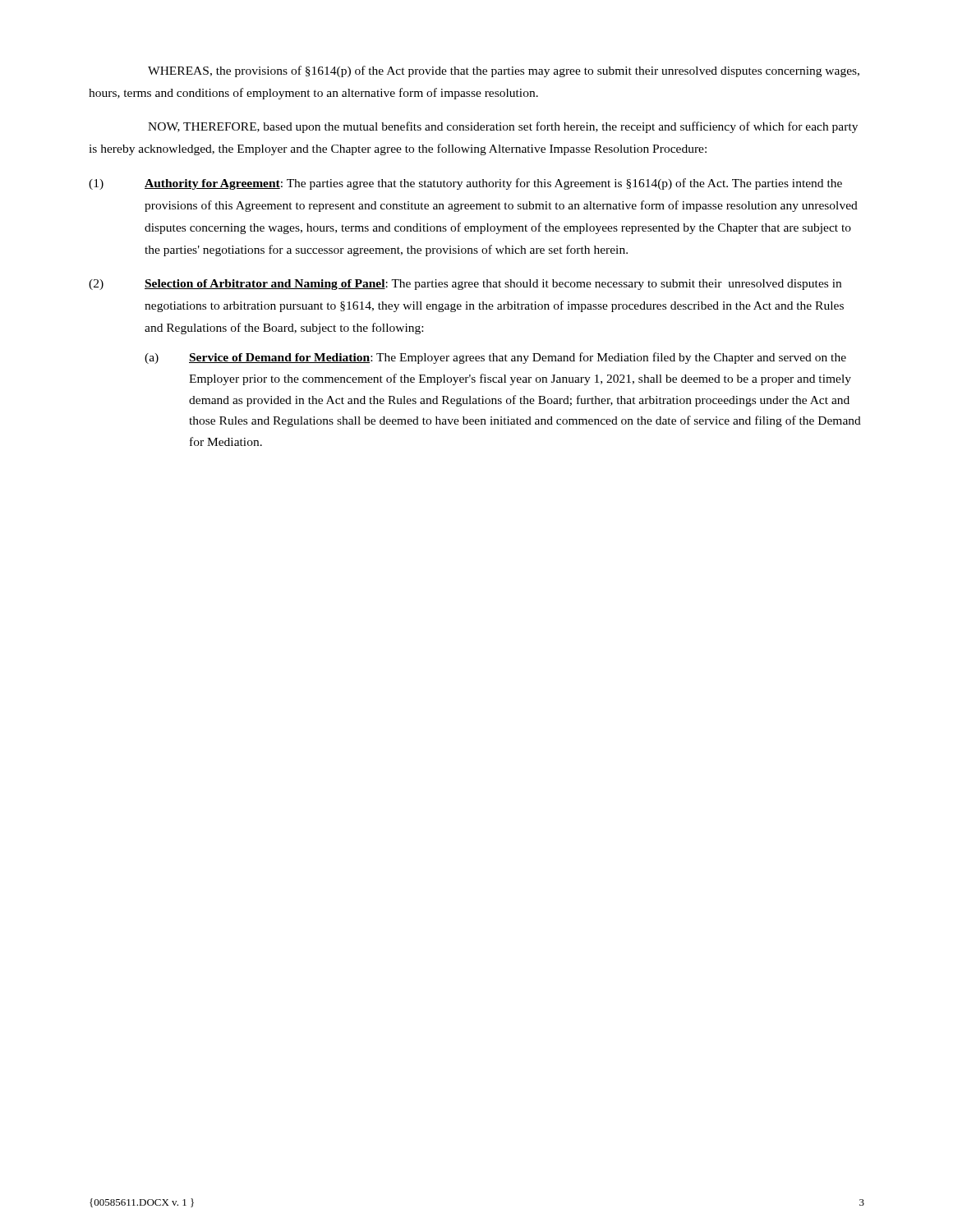This screenshot has width=953, height=1232.
Task: Click on the text block starting "(2) Selection of Arbitrator and Naming of"
Action: pos(476,362)
